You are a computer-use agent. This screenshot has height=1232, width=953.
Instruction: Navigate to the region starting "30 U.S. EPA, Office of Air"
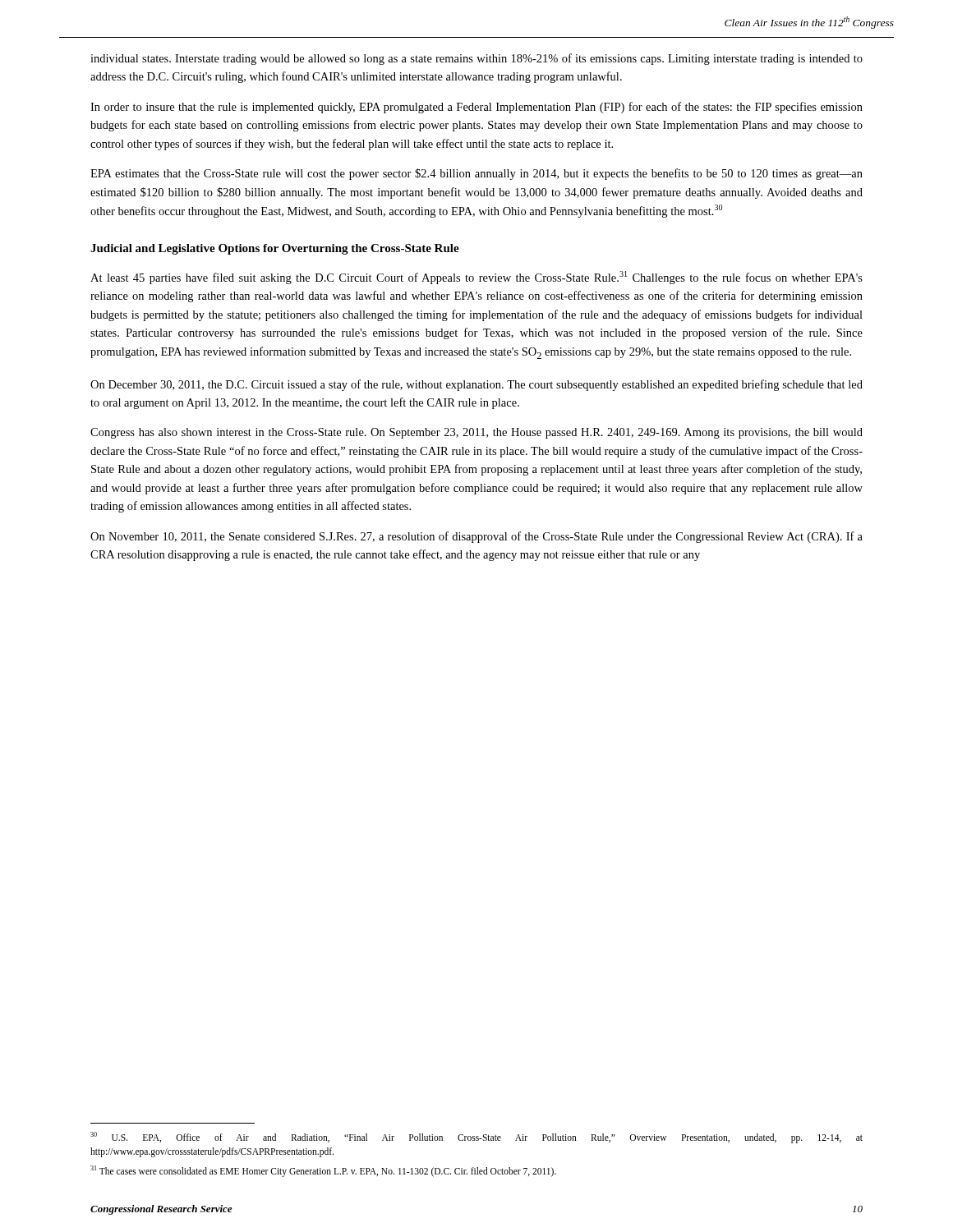476,1144
